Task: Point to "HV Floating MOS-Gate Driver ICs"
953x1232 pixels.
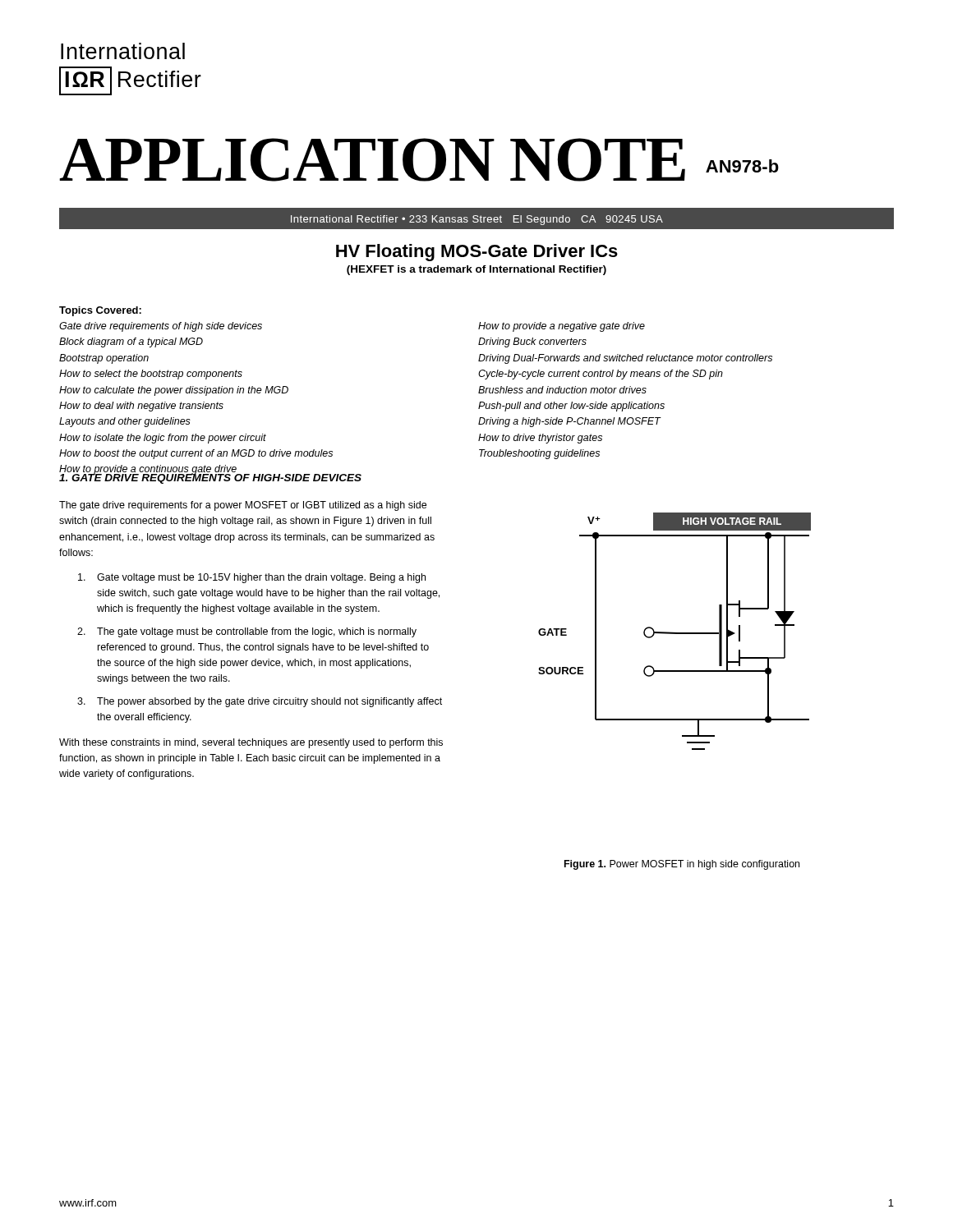Action: pyautogui.click(x=476, y=251)
